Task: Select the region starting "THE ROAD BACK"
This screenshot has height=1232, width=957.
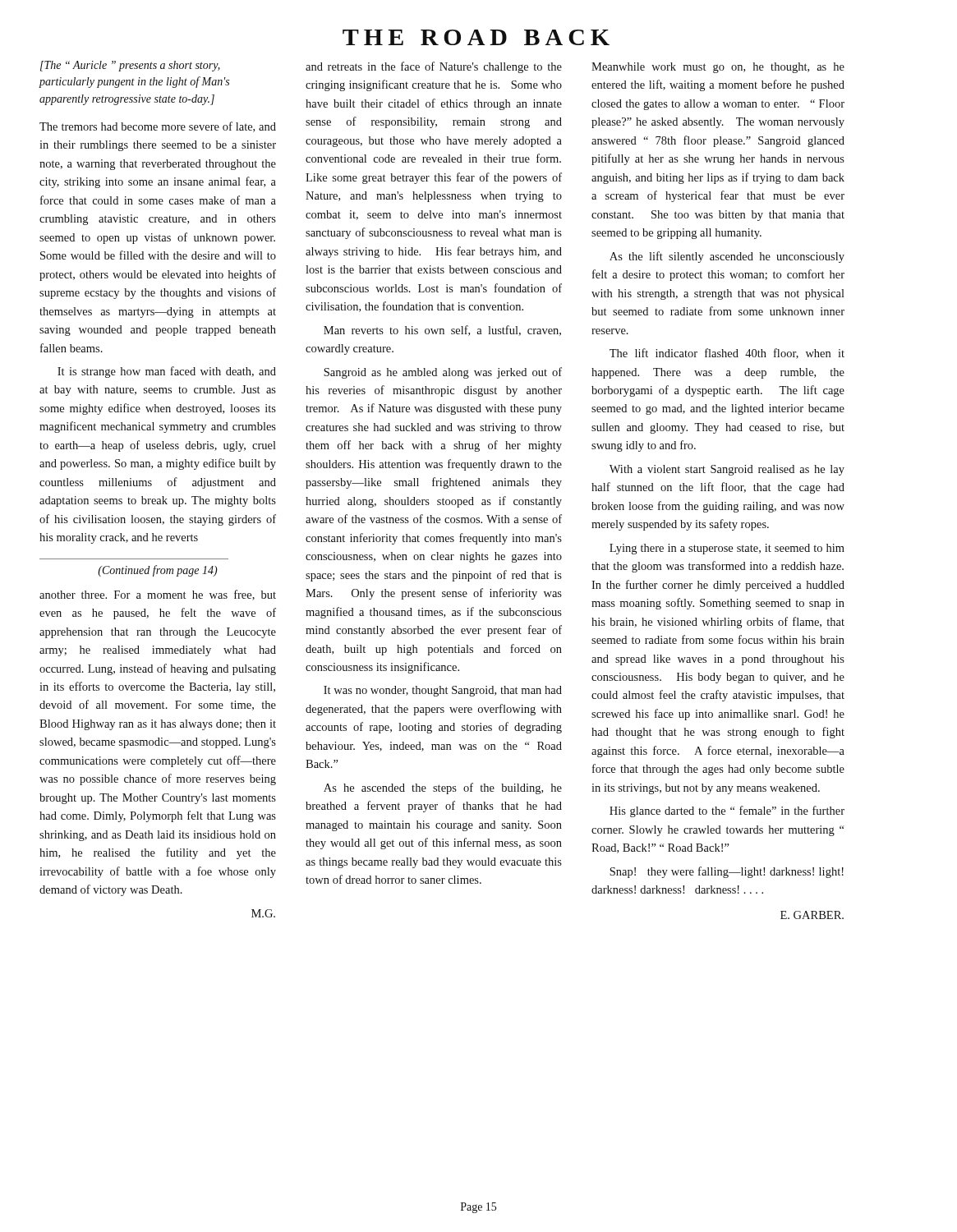Action: pos(478,37)
